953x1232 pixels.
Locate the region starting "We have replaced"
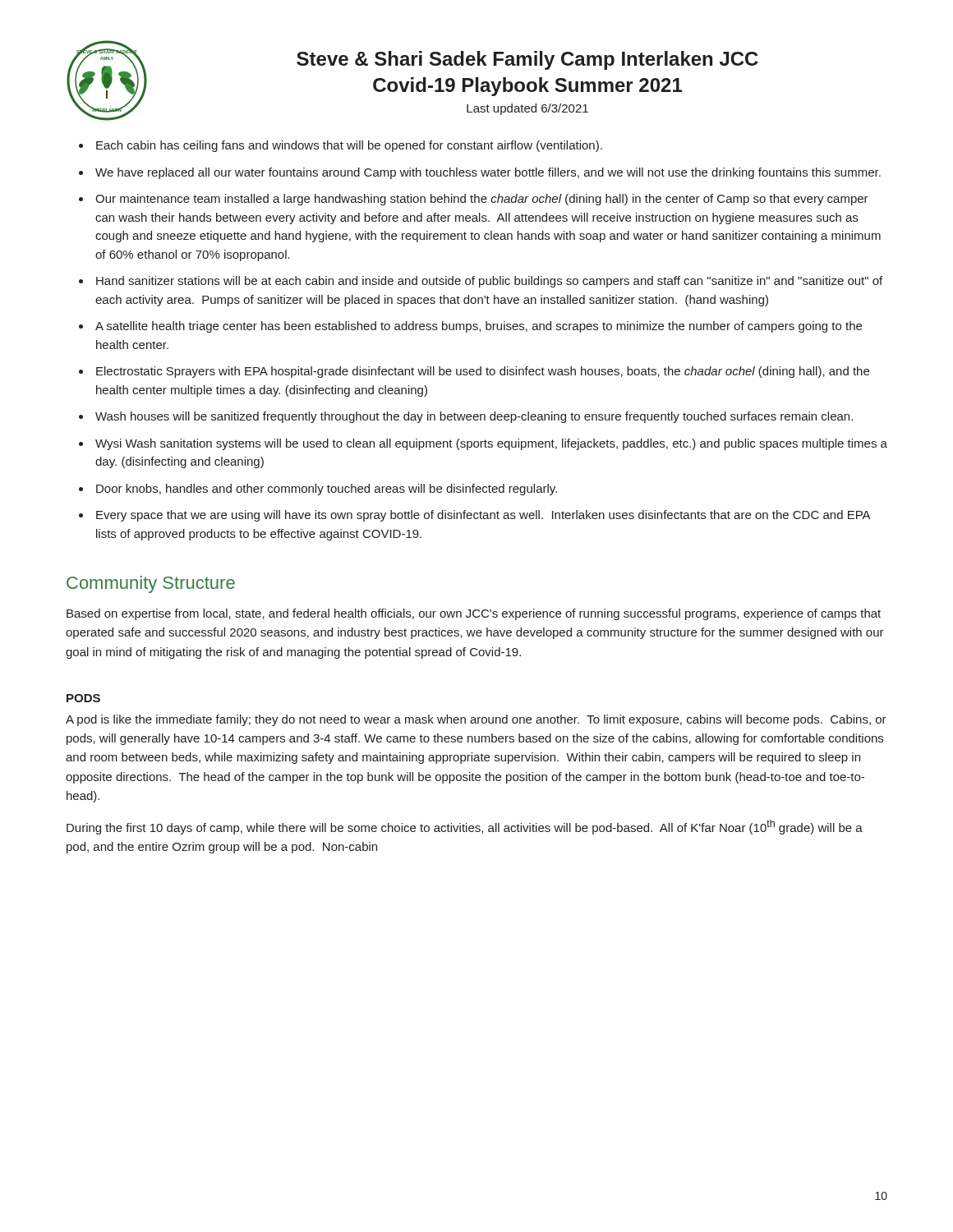coord(488,172)
